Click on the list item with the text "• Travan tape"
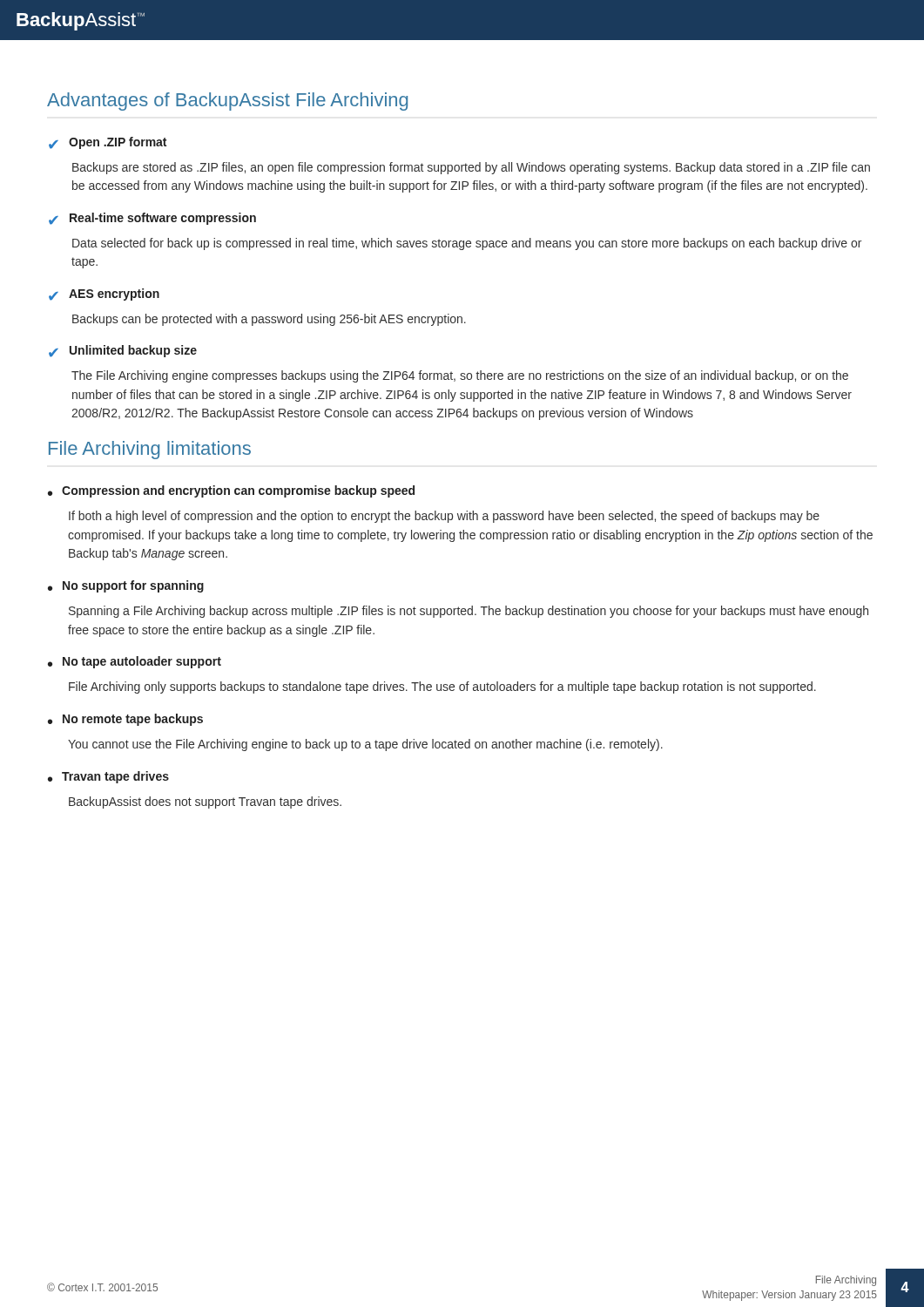The image size is (924, 1307). 108,777
